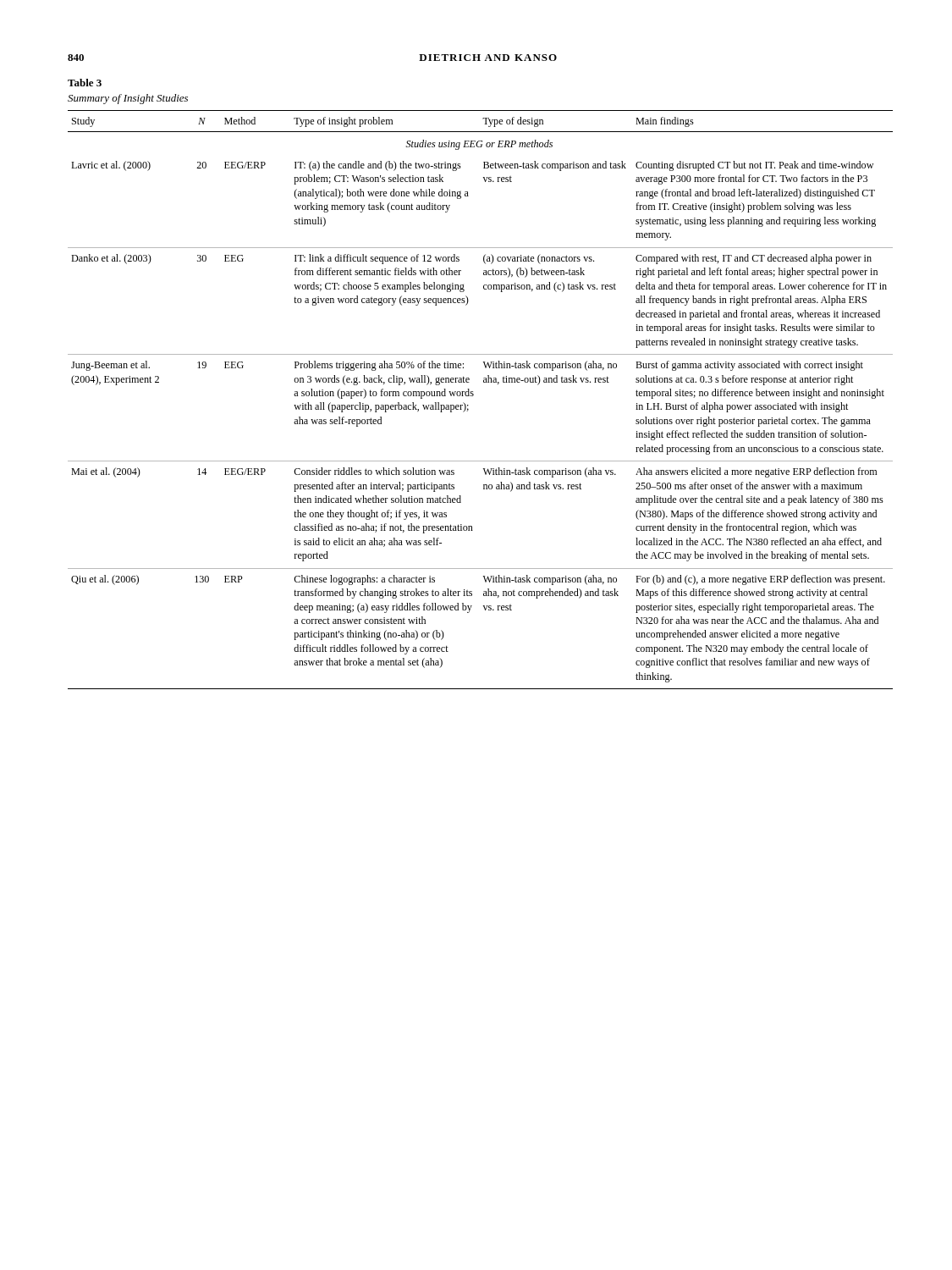Viewport: 952px width, 1270px height.
Task: Select the table that reads "For (b) and (c), a"
Action: pyautogui.click(x=480, y=400)
